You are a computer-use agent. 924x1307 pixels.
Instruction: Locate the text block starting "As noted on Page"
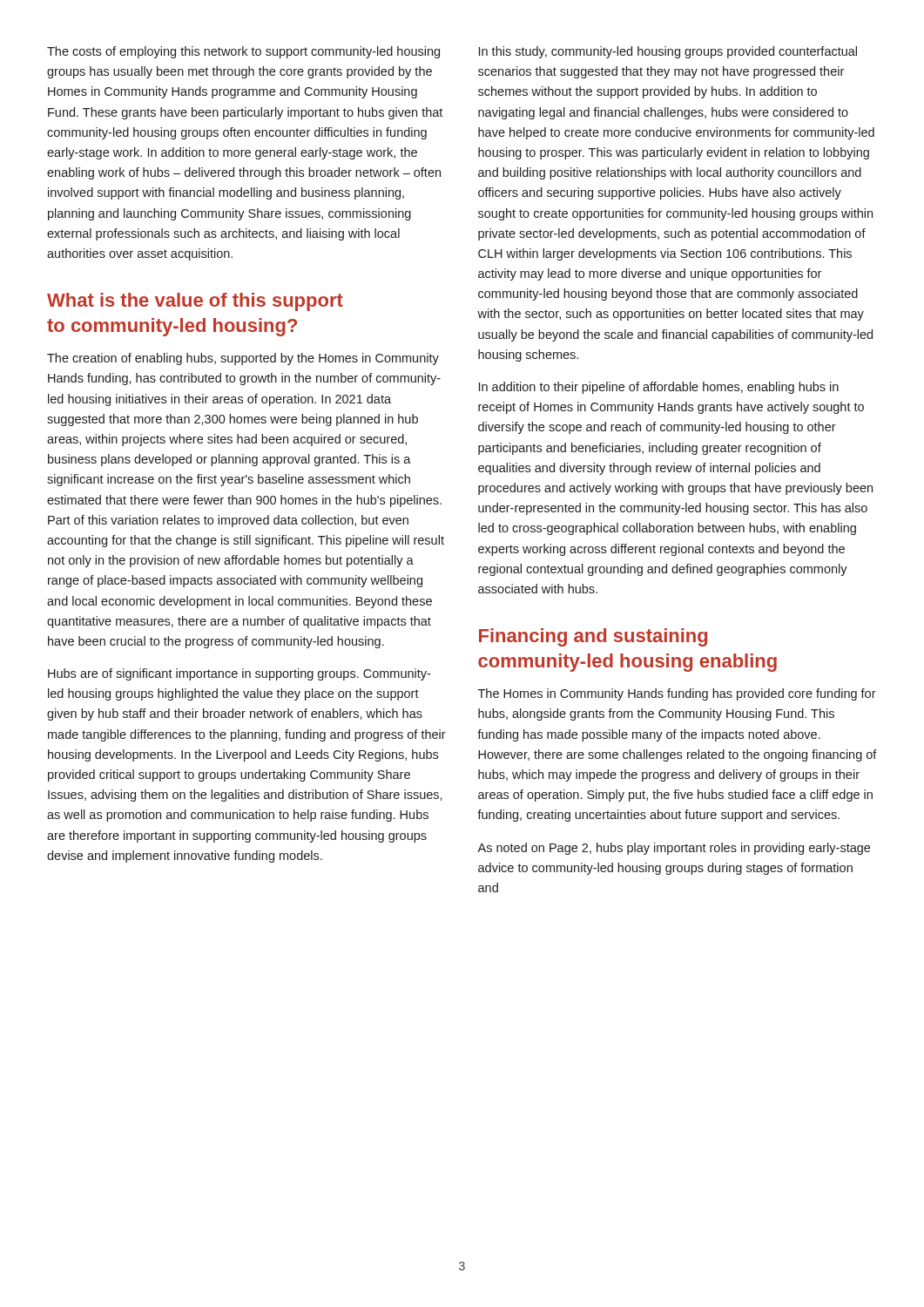point(674,868)
